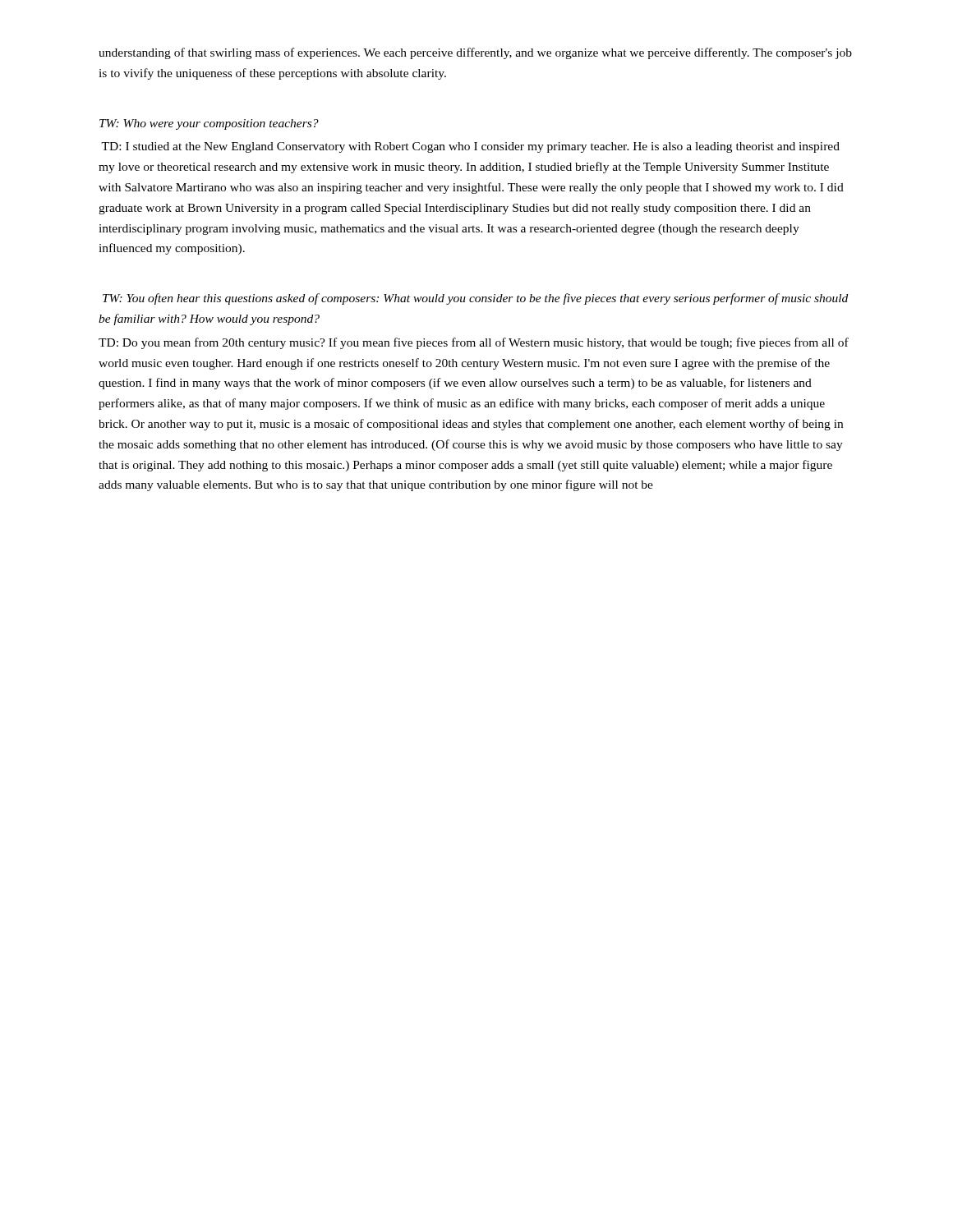The width and height of the screenshot is (953, 1232).
Task: Find the block starting "TD: Do you"
Action: 476,414
